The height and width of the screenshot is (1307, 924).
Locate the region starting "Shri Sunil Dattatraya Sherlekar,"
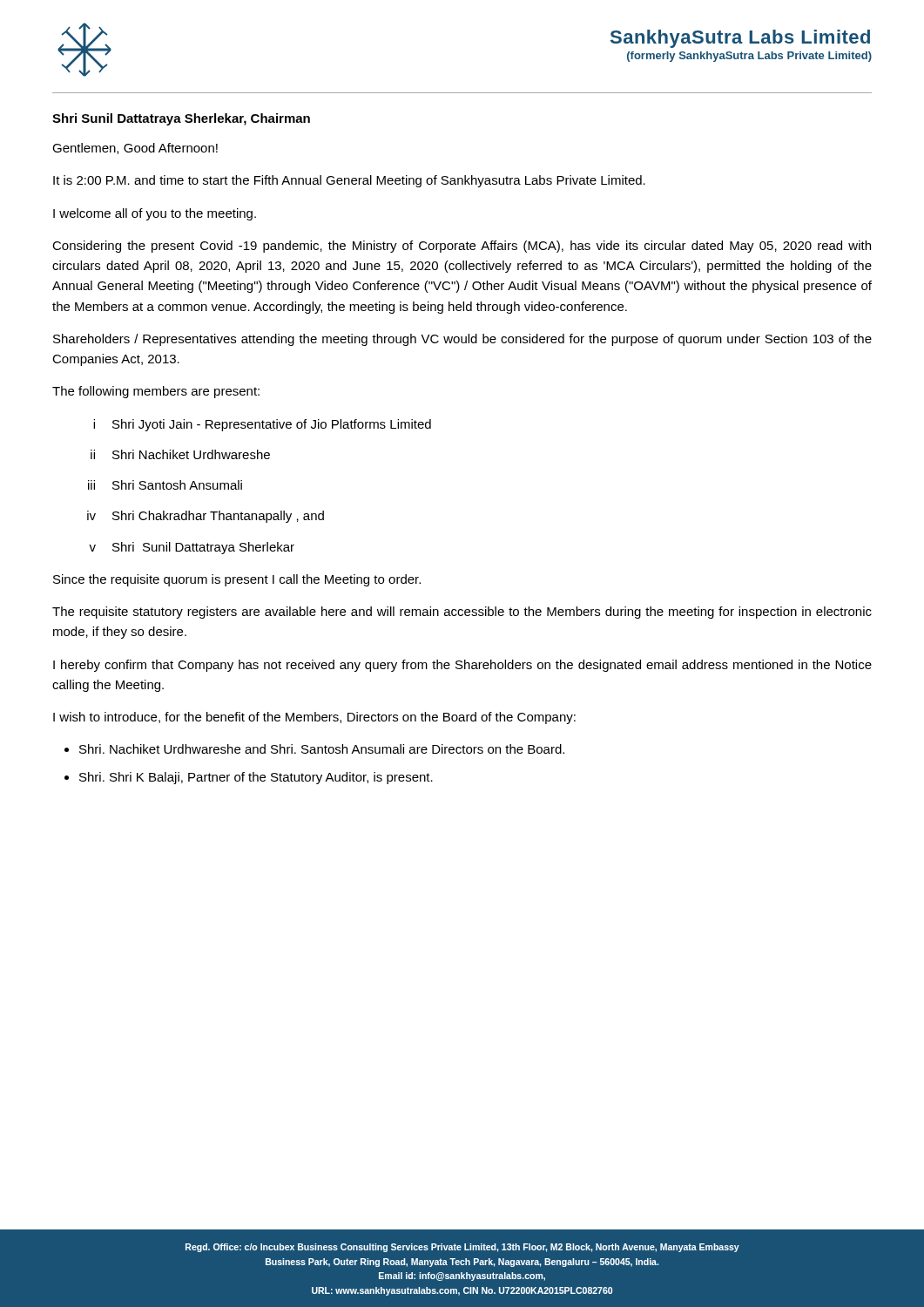(x=182, y=118)
